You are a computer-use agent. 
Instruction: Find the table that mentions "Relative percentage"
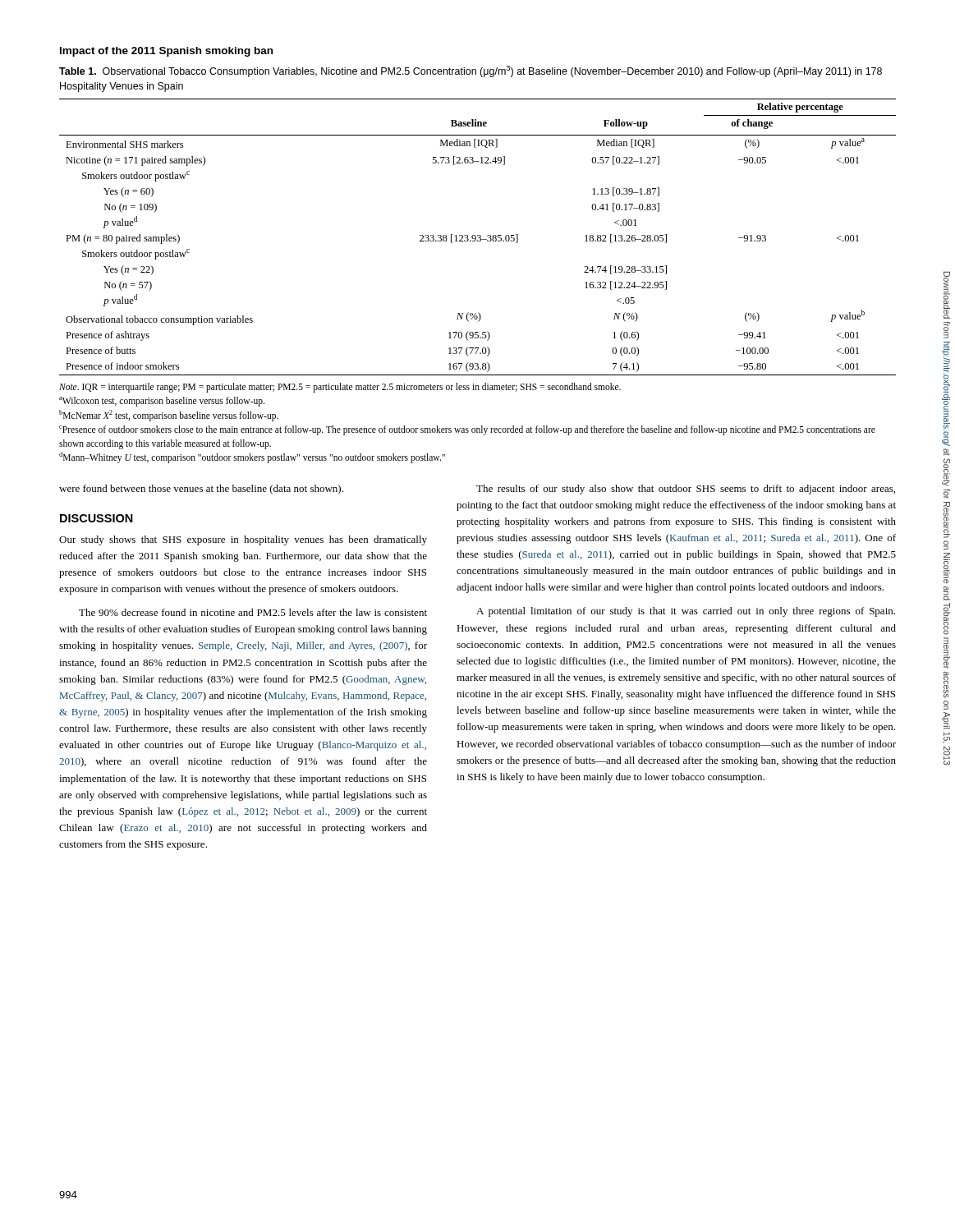(478, 237)
